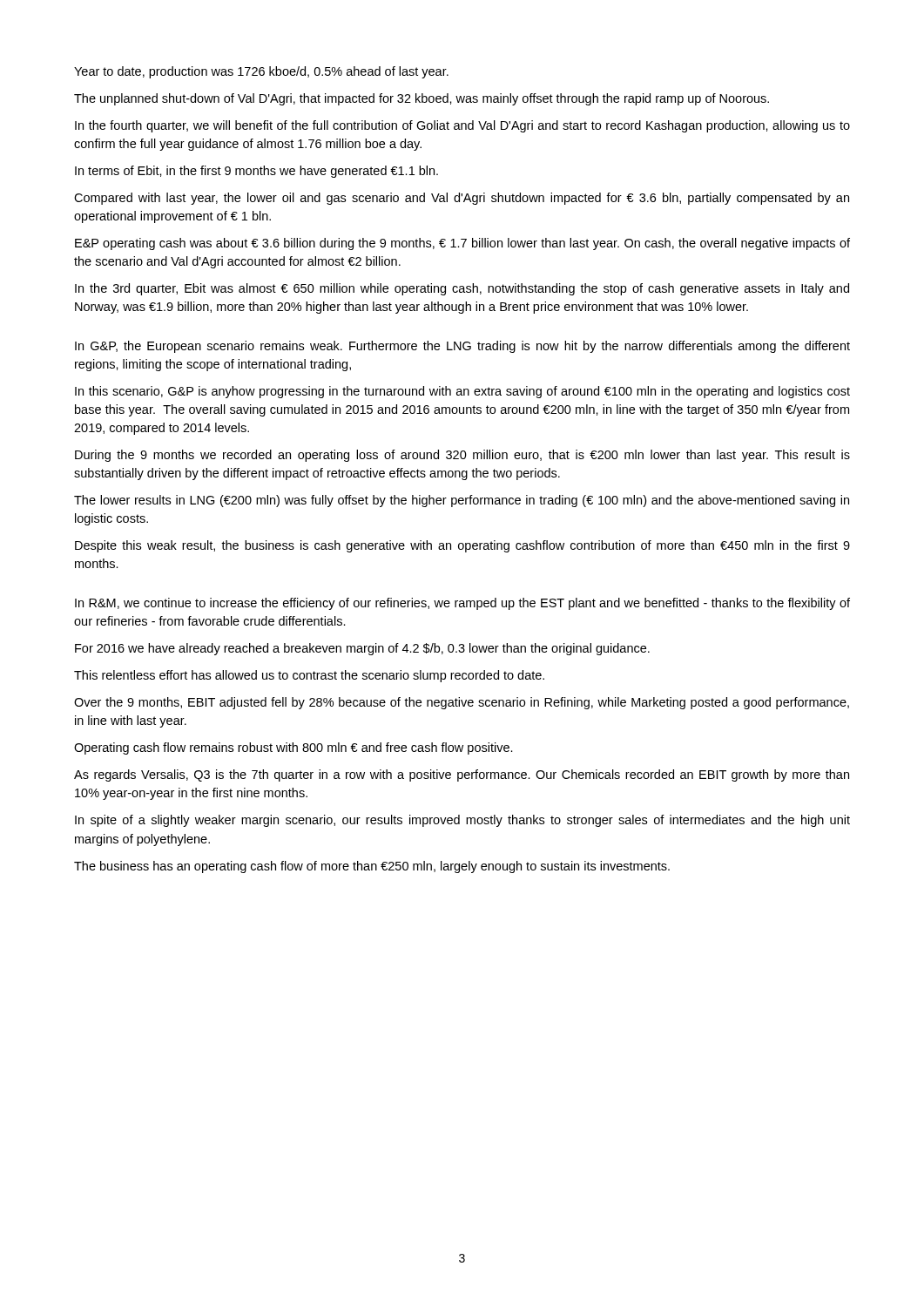Find the text block that says "In terms of Ebit, in the first"
924x1307 pixels.
(257, 171)
